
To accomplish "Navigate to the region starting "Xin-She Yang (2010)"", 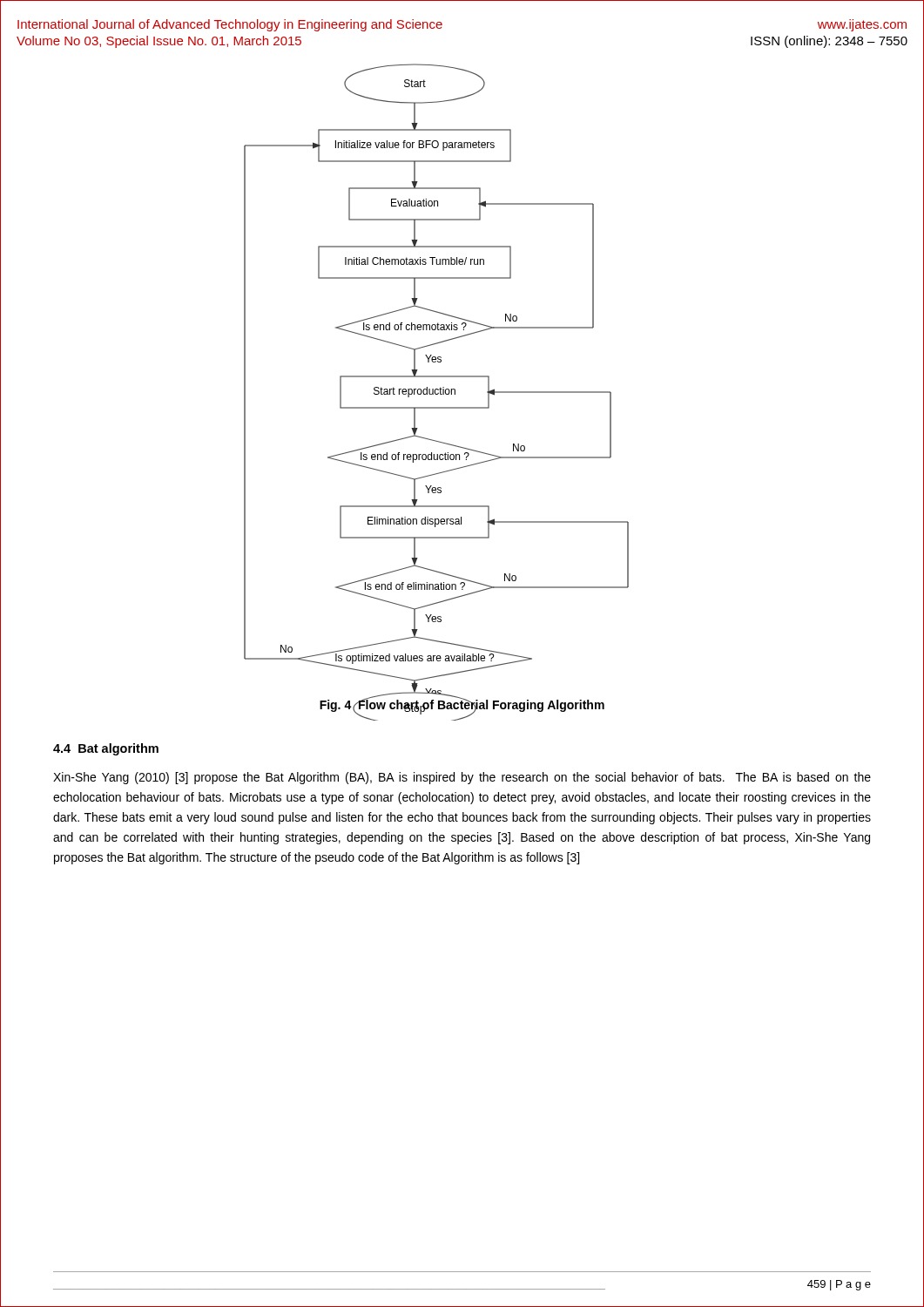I will click(x=462, y=817).
